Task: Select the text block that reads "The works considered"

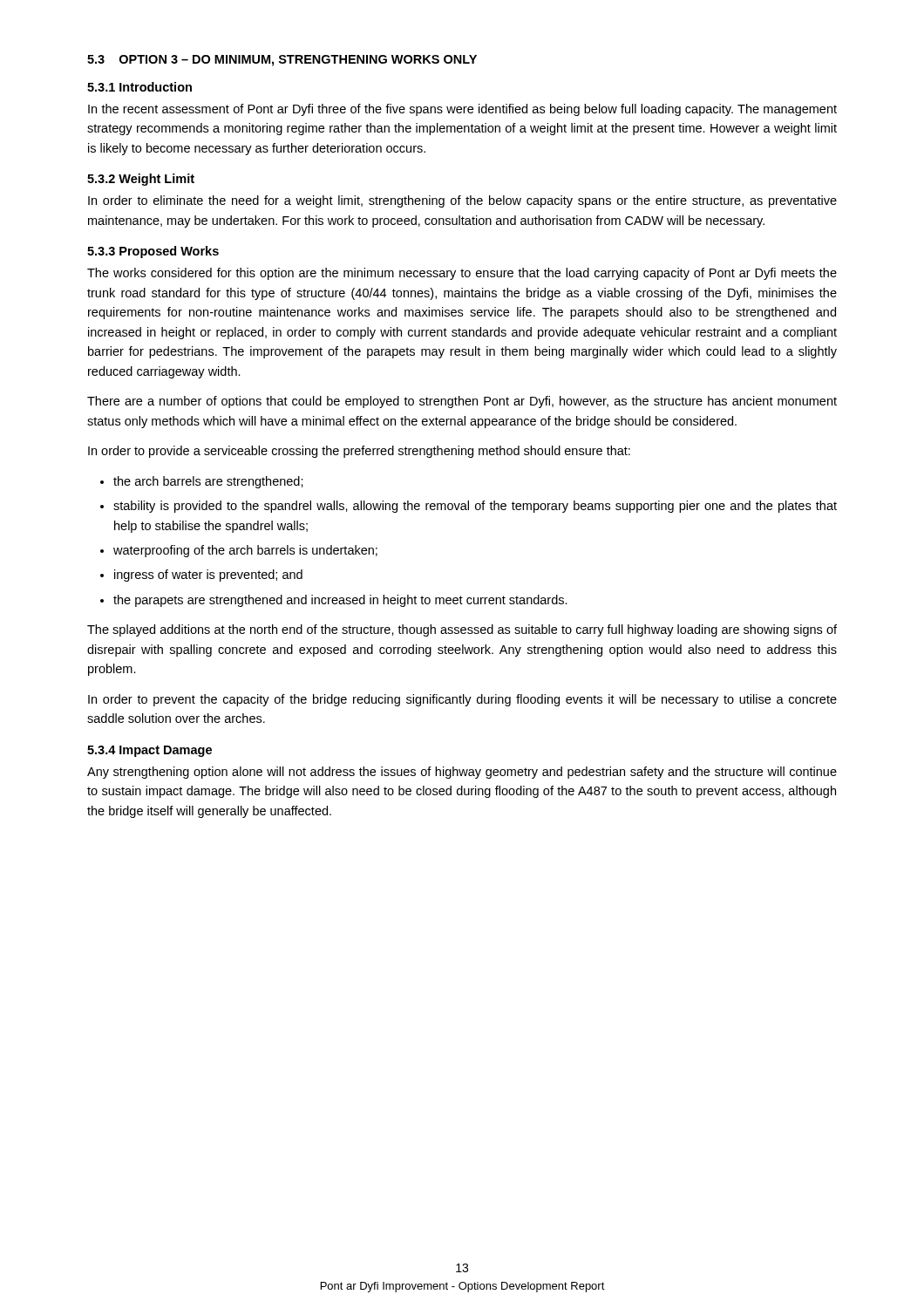Action: (x=462, y=322)
